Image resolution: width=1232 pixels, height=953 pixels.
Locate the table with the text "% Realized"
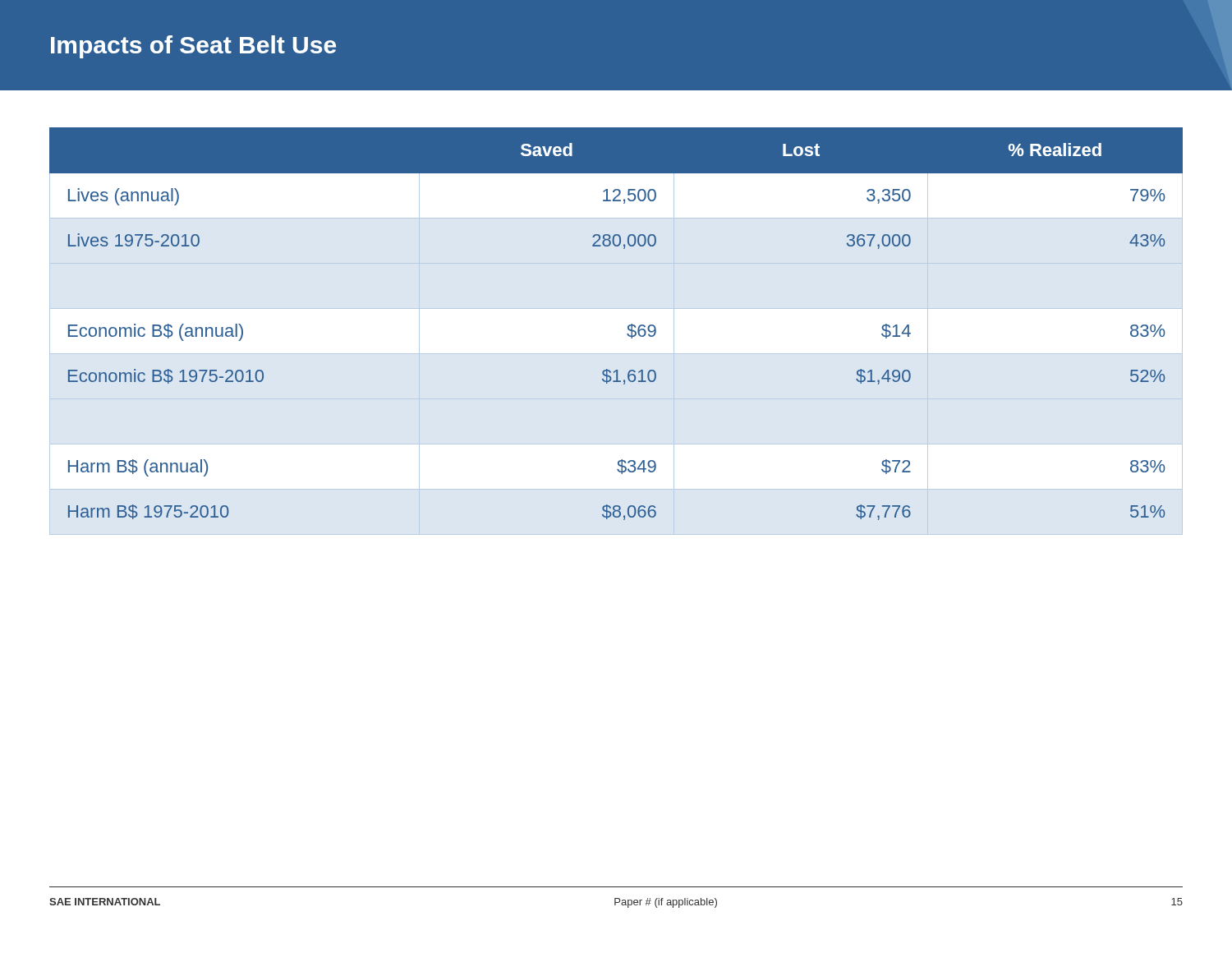coord(616,331)
